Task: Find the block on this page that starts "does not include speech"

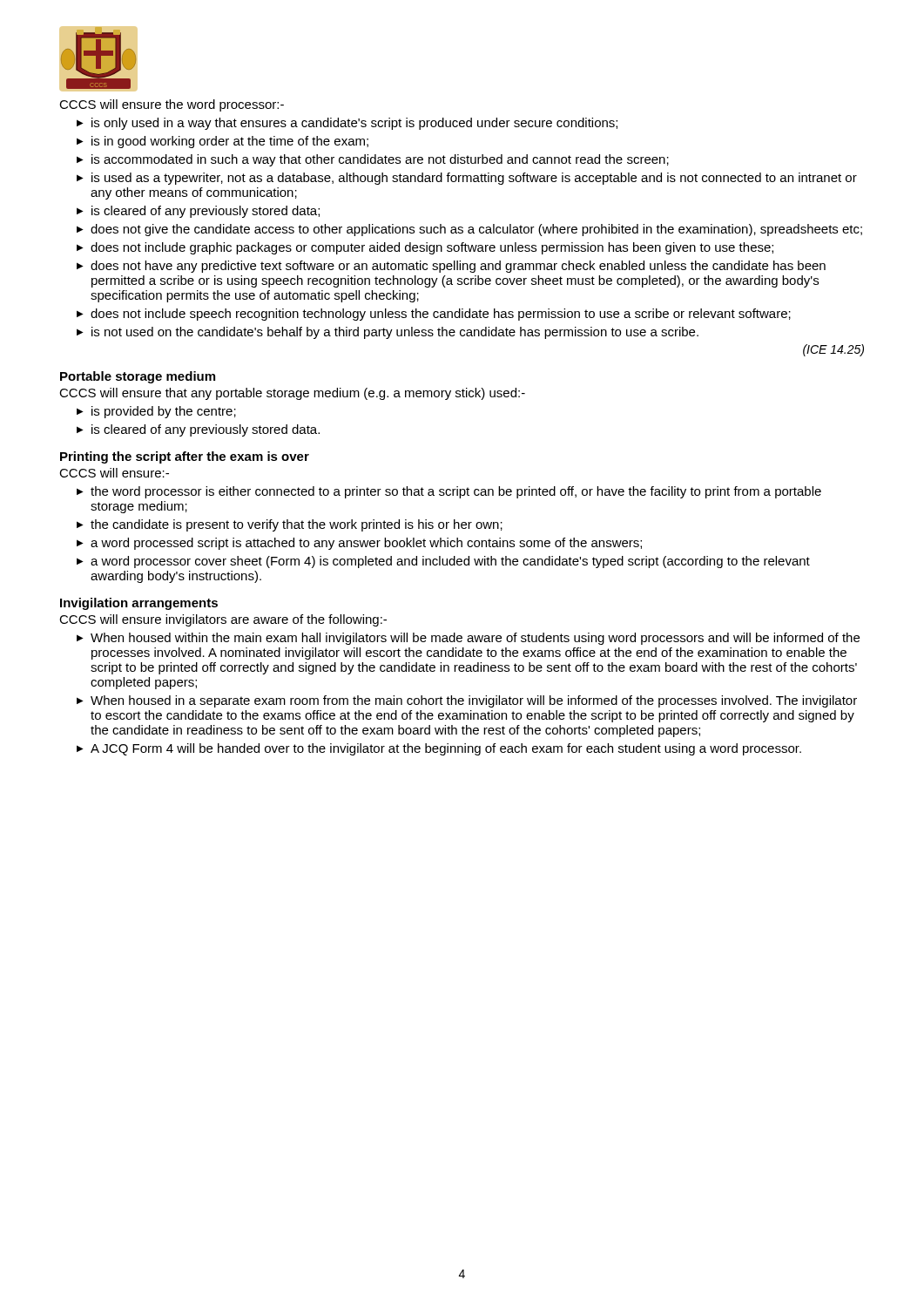Action: [462, 313]
